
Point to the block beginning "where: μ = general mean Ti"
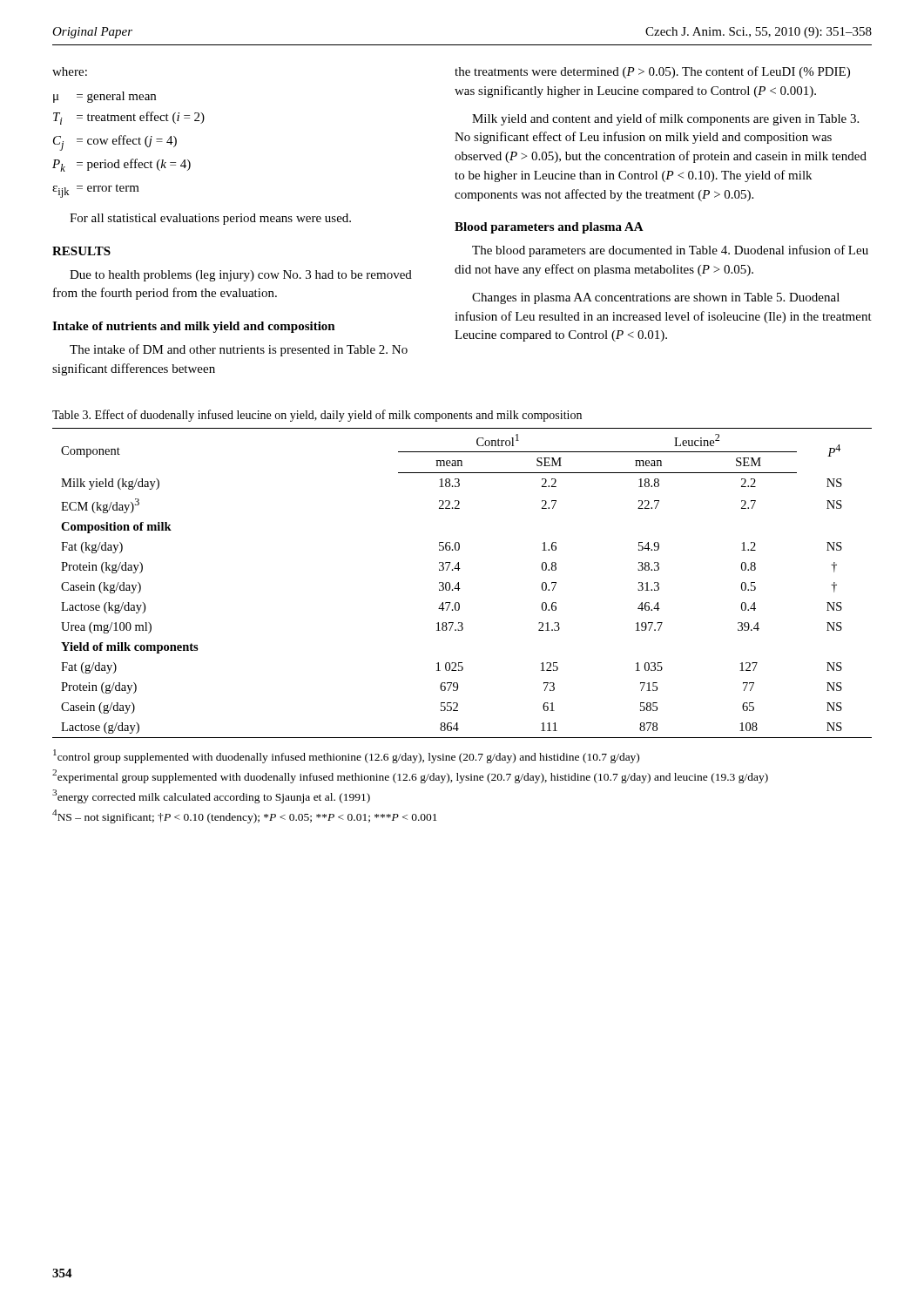(x=70, y=71)
